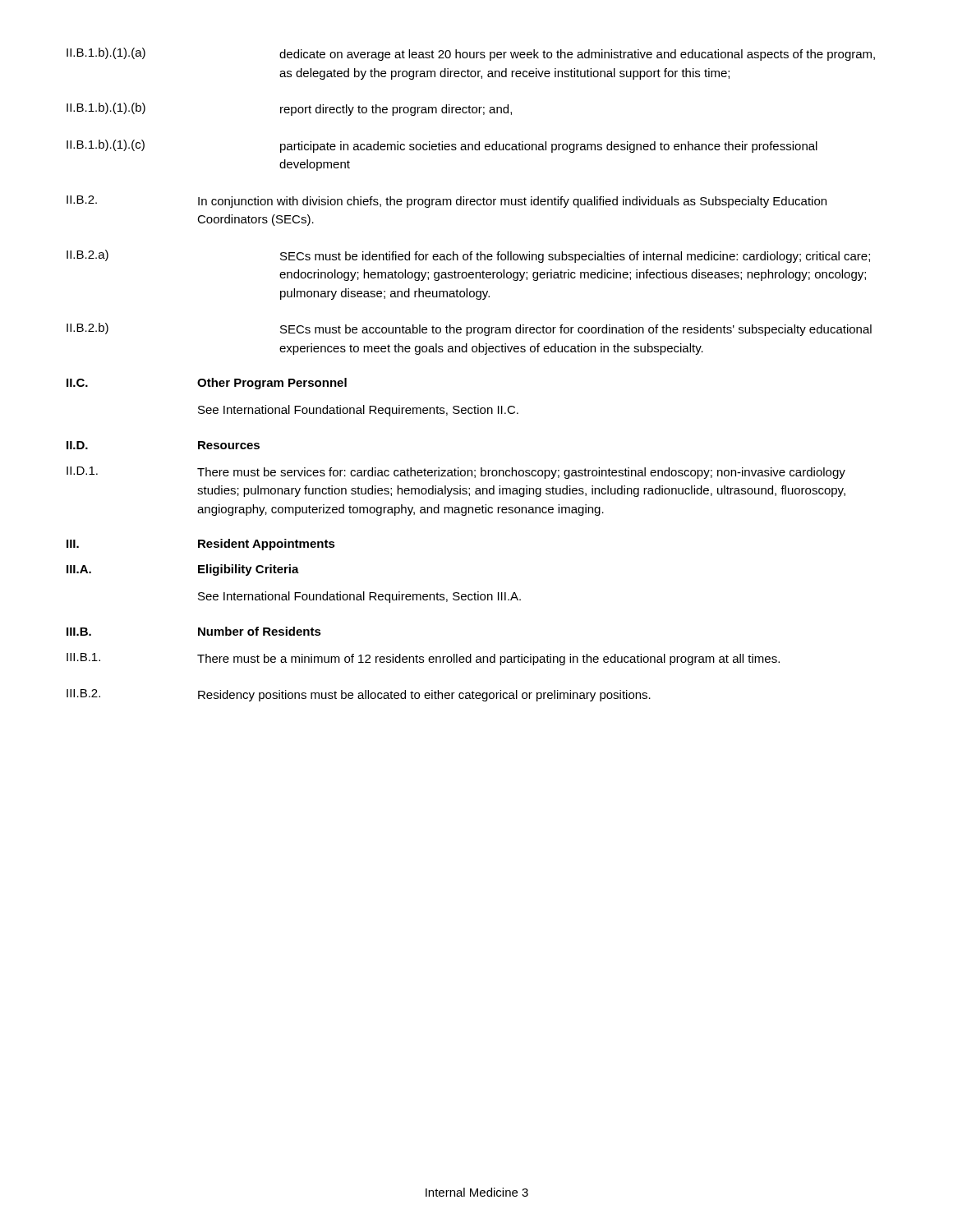The height and width of the screenshot is (1232, 953).
Task: Navigate to the passage starting "II.C. Other Program Personnel"
Action: pos(207,384)
